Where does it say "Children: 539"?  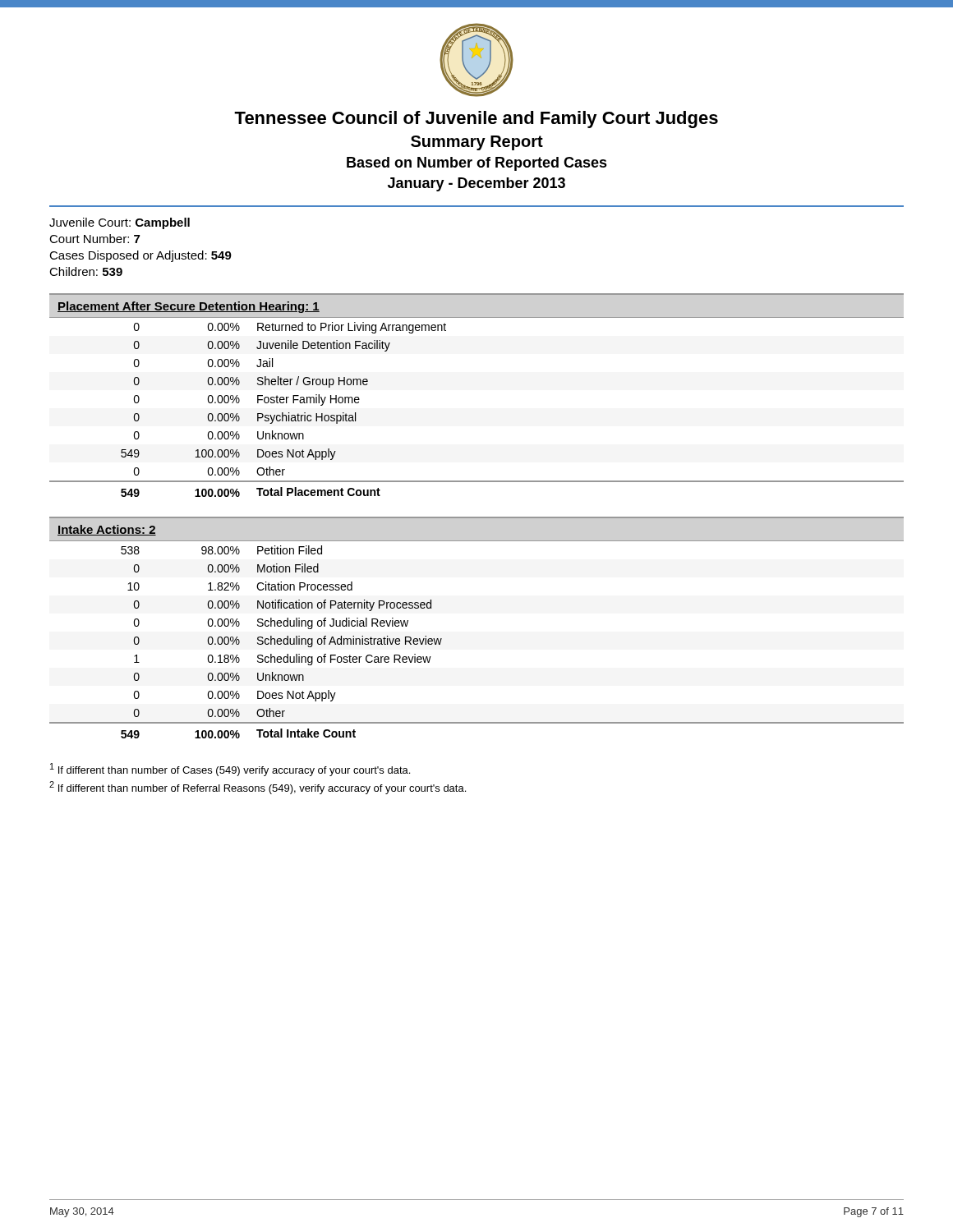coord(86,271)
